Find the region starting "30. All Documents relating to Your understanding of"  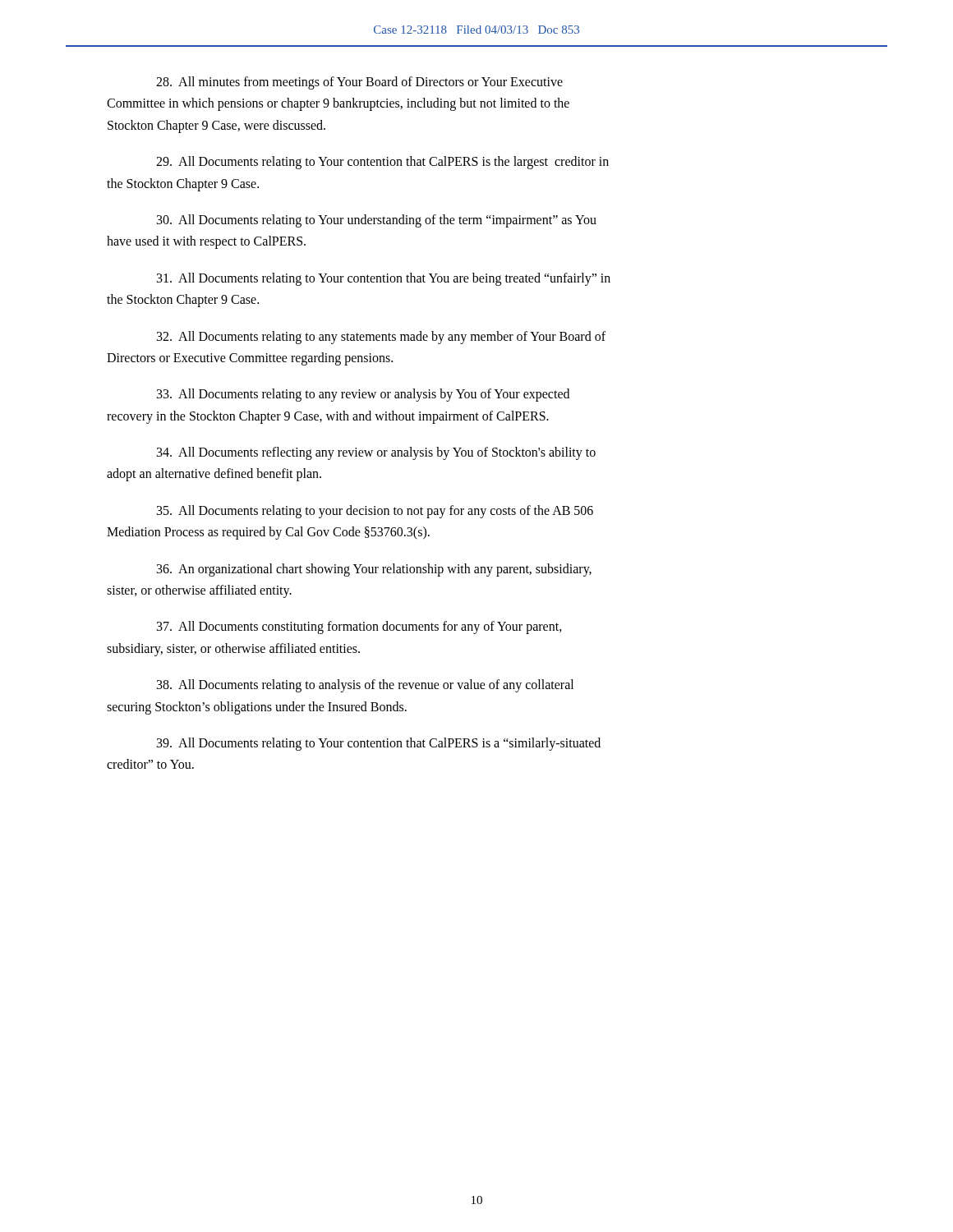click(476, 231)
